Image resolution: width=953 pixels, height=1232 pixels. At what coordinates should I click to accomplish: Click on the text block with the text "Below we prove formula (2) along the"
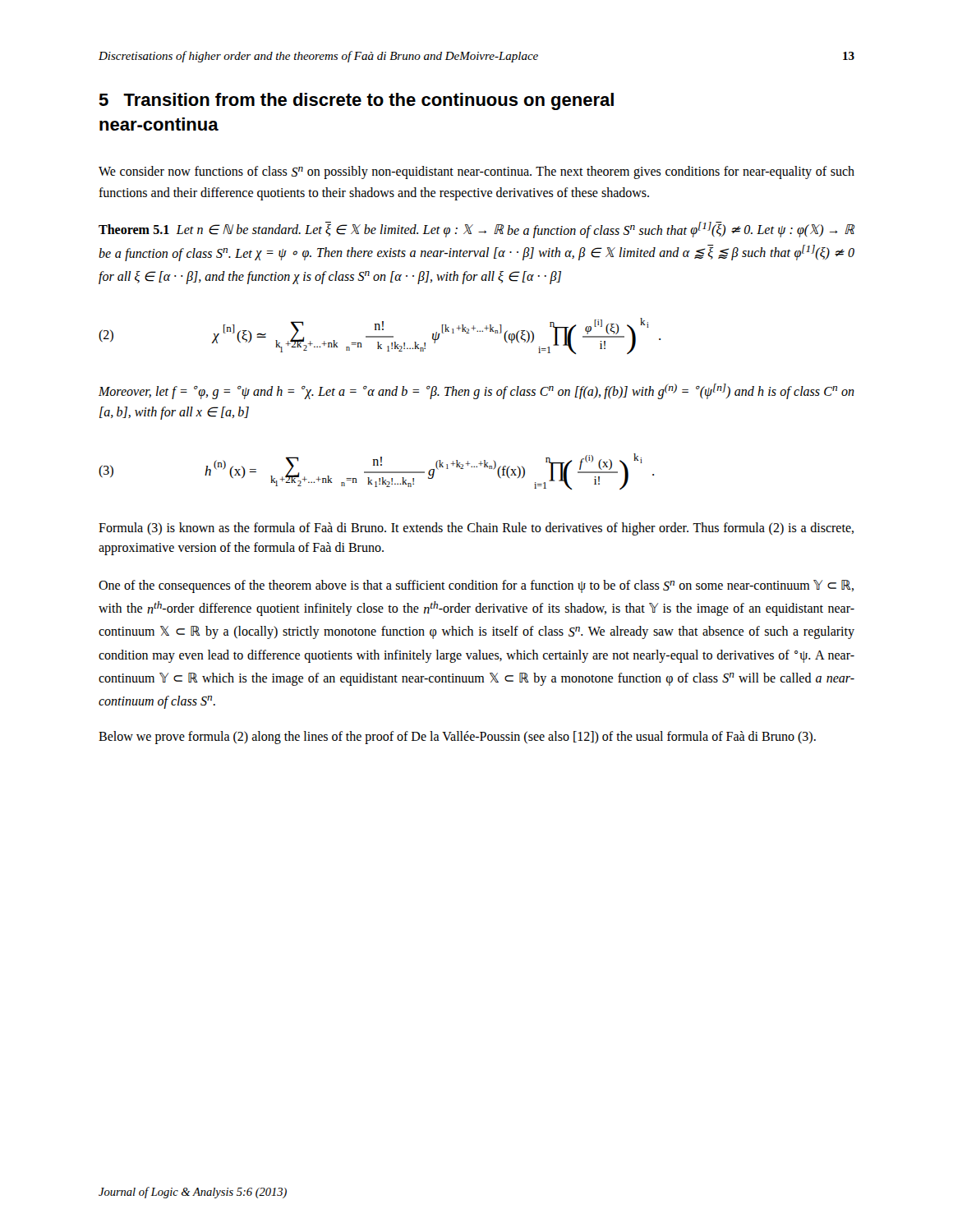coord(457,736)
